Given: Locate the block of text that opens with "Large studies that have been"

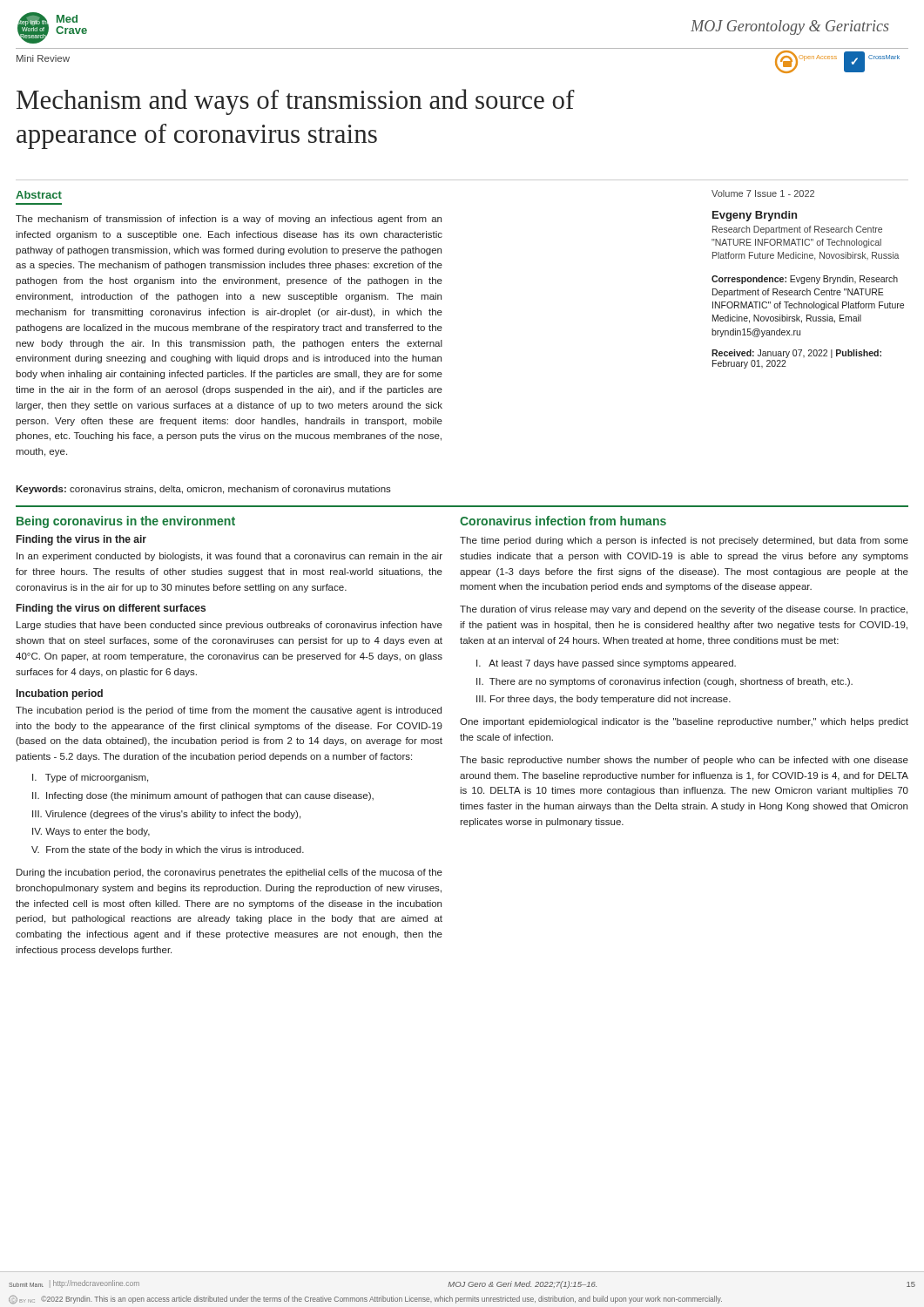Looking at the screenshot, I should pyautogui.click(x=229, y=648).
